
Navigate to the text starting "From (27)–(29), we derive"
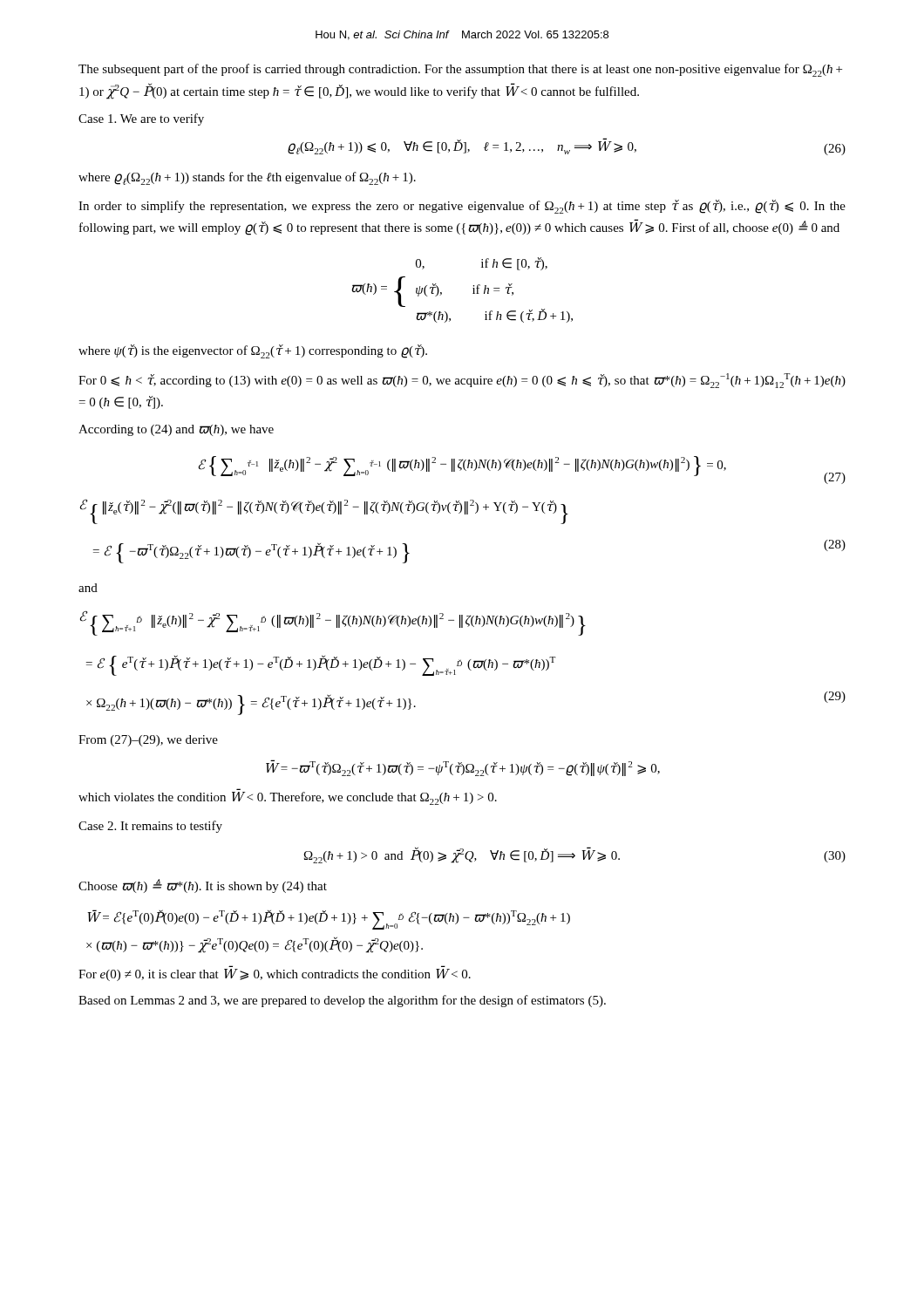pyautogui.click(x=148, y=740)
